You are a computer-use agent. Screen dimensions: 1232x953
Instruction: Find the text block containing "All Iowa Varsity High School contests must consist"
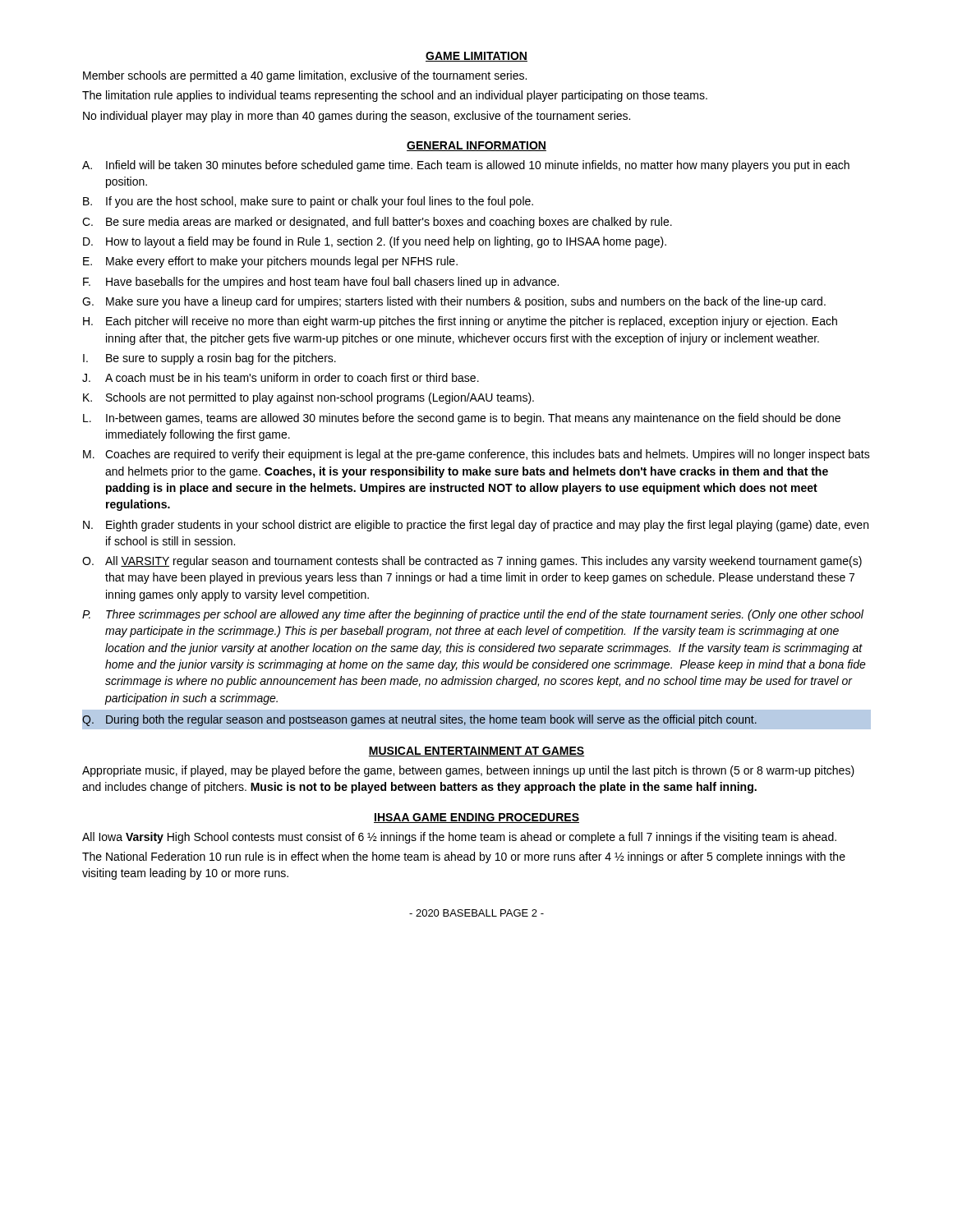[x=460, y=837]
